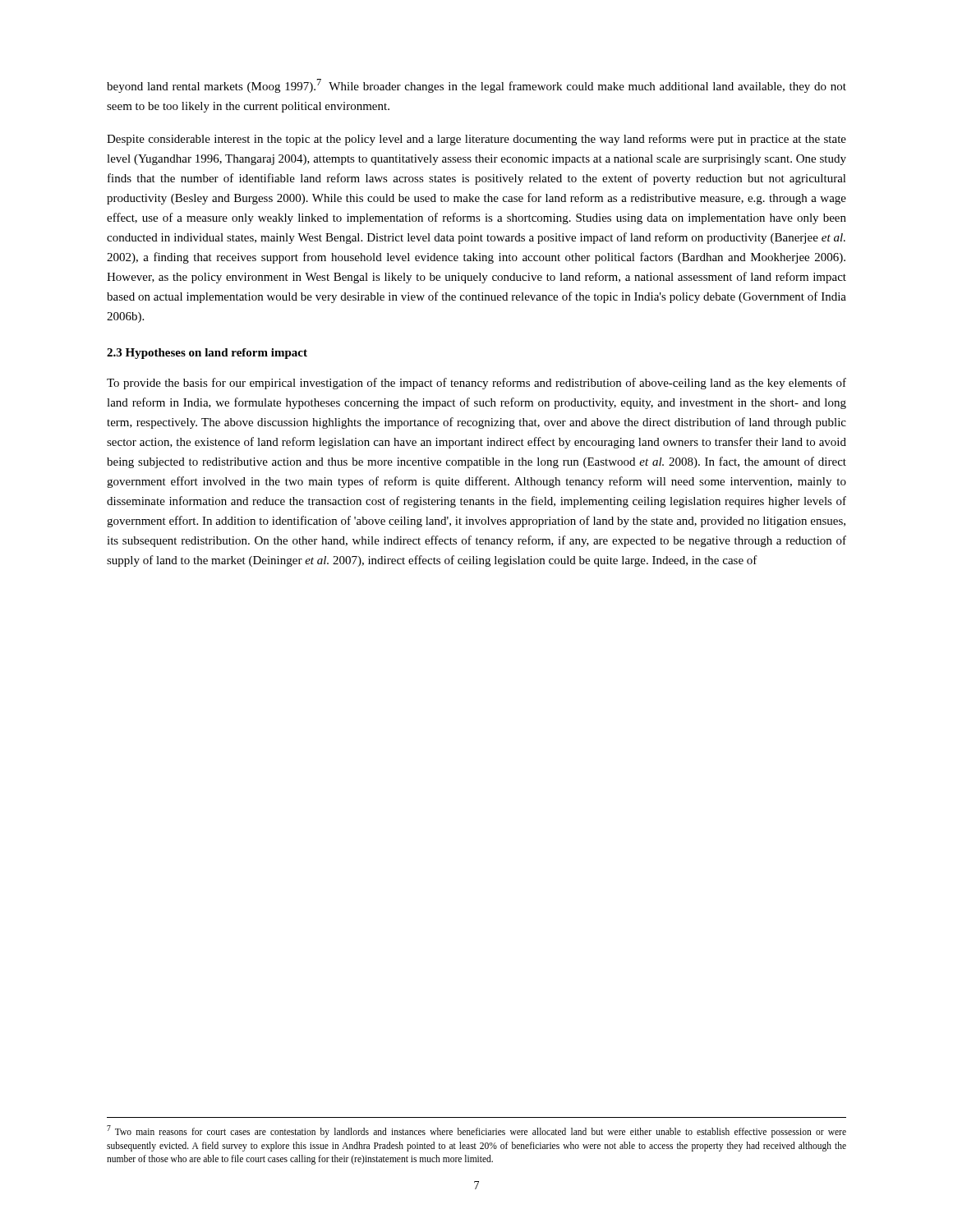Point to the block starting "To provide the basis"
The image size is (953, 1232).
pos(476,471)
